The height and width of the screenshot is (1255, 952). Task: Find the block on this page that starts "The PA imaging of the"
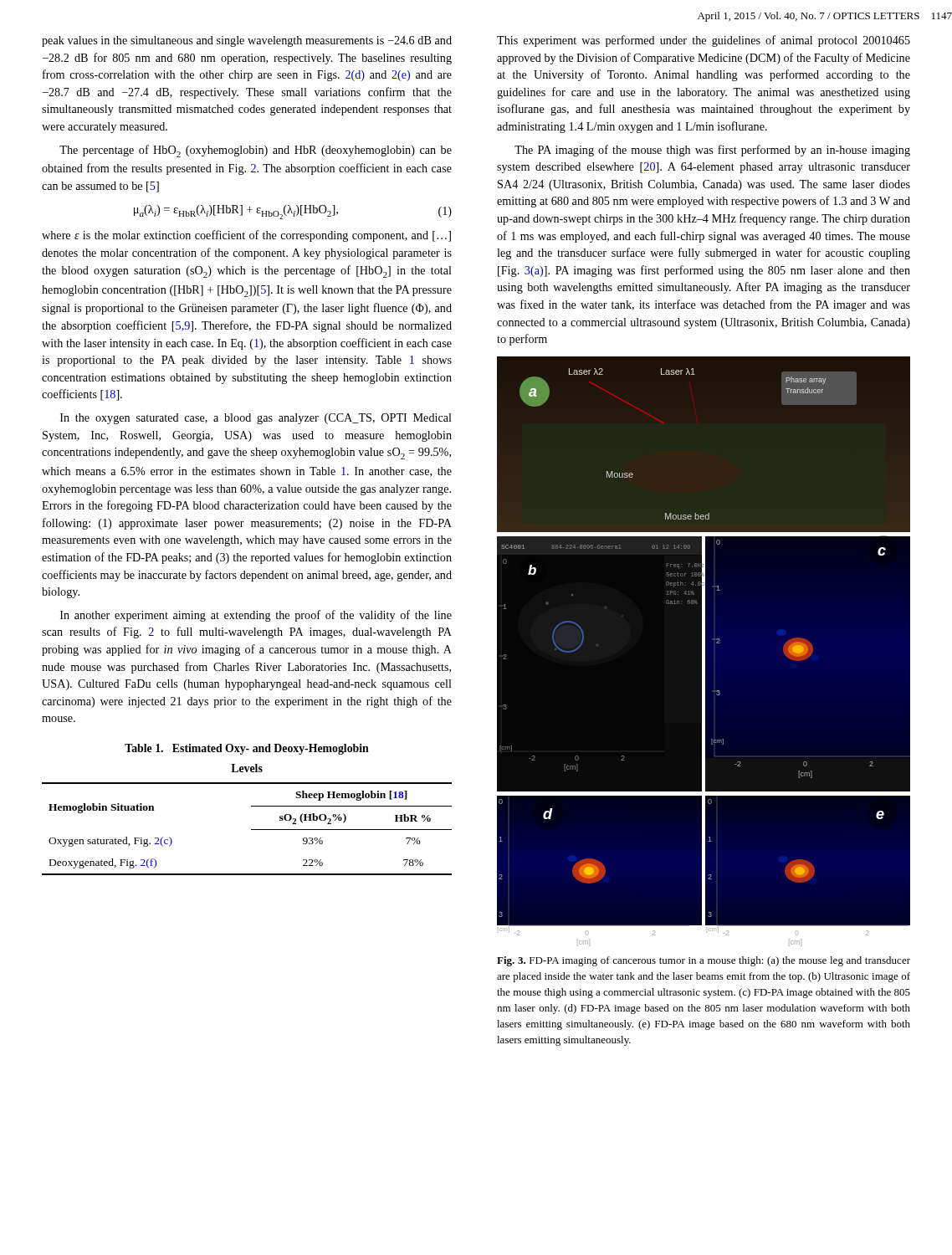704,244
